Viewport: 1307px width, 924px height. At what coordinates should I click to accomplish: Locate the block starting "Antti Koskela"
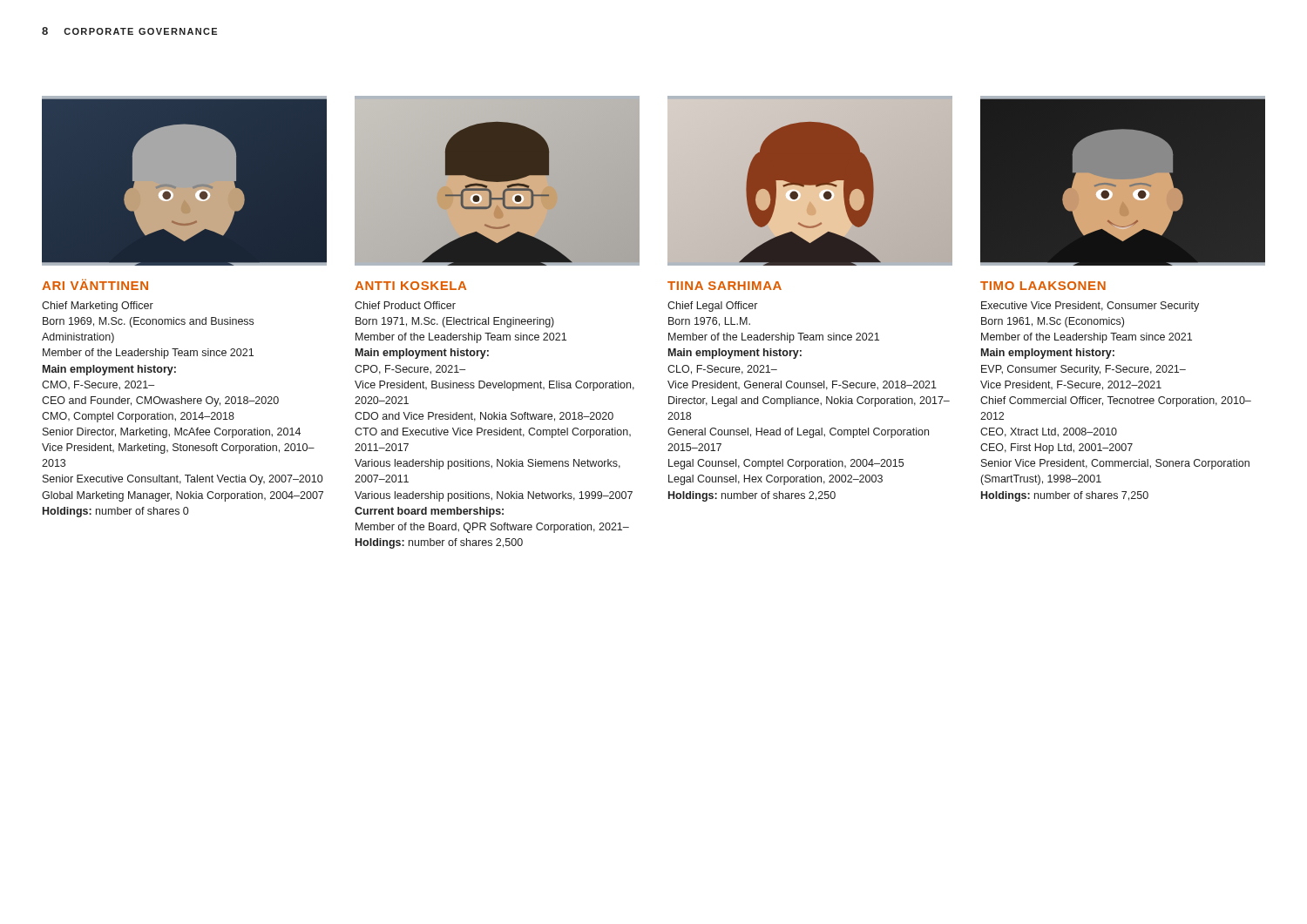411,285
